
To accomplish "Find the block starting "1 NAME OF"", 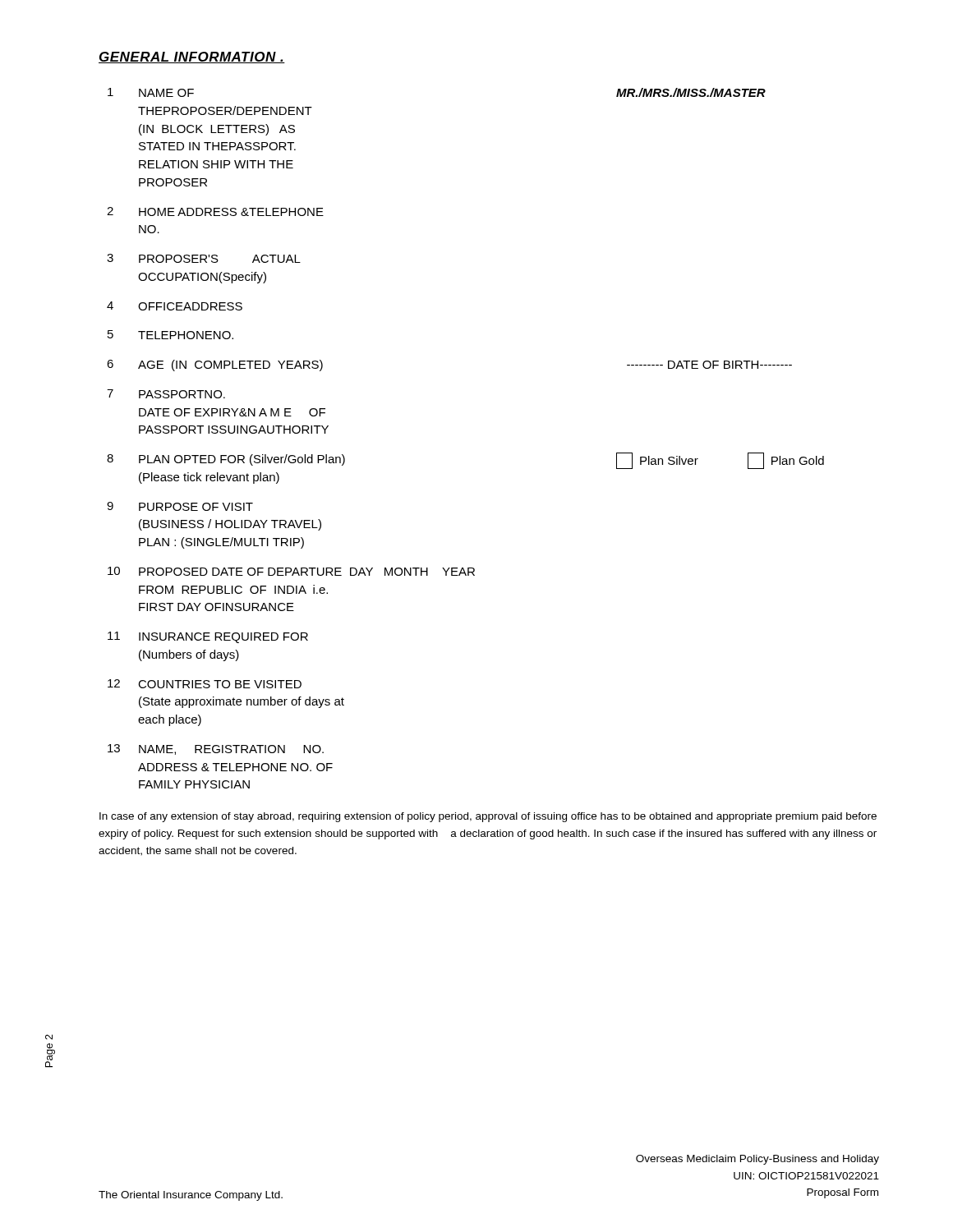I will (x=170, y=92).
